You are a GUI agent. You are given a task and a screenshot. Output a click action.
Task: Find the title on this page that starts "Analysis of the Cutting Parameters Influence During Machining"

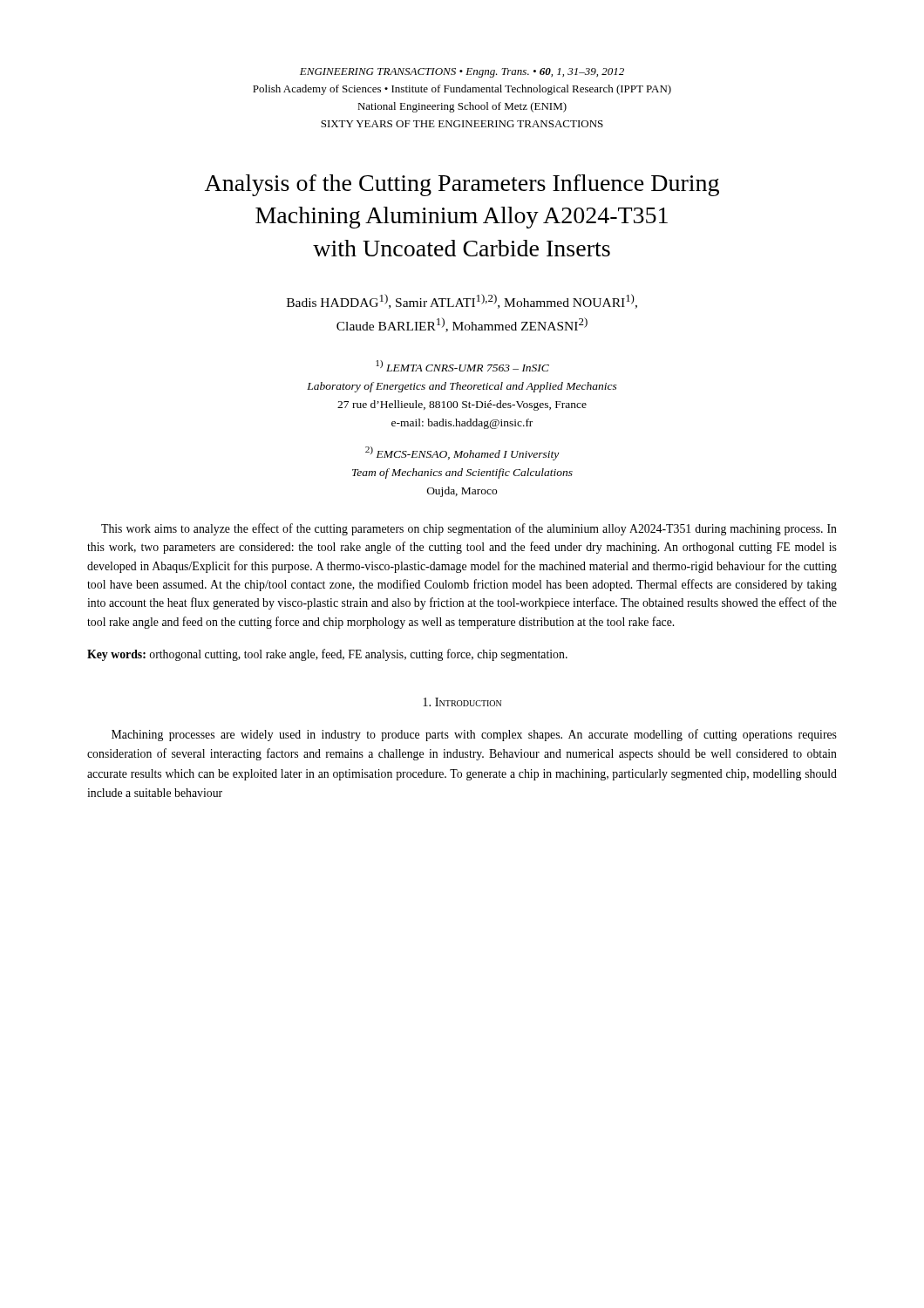click(x=462, y=216)
